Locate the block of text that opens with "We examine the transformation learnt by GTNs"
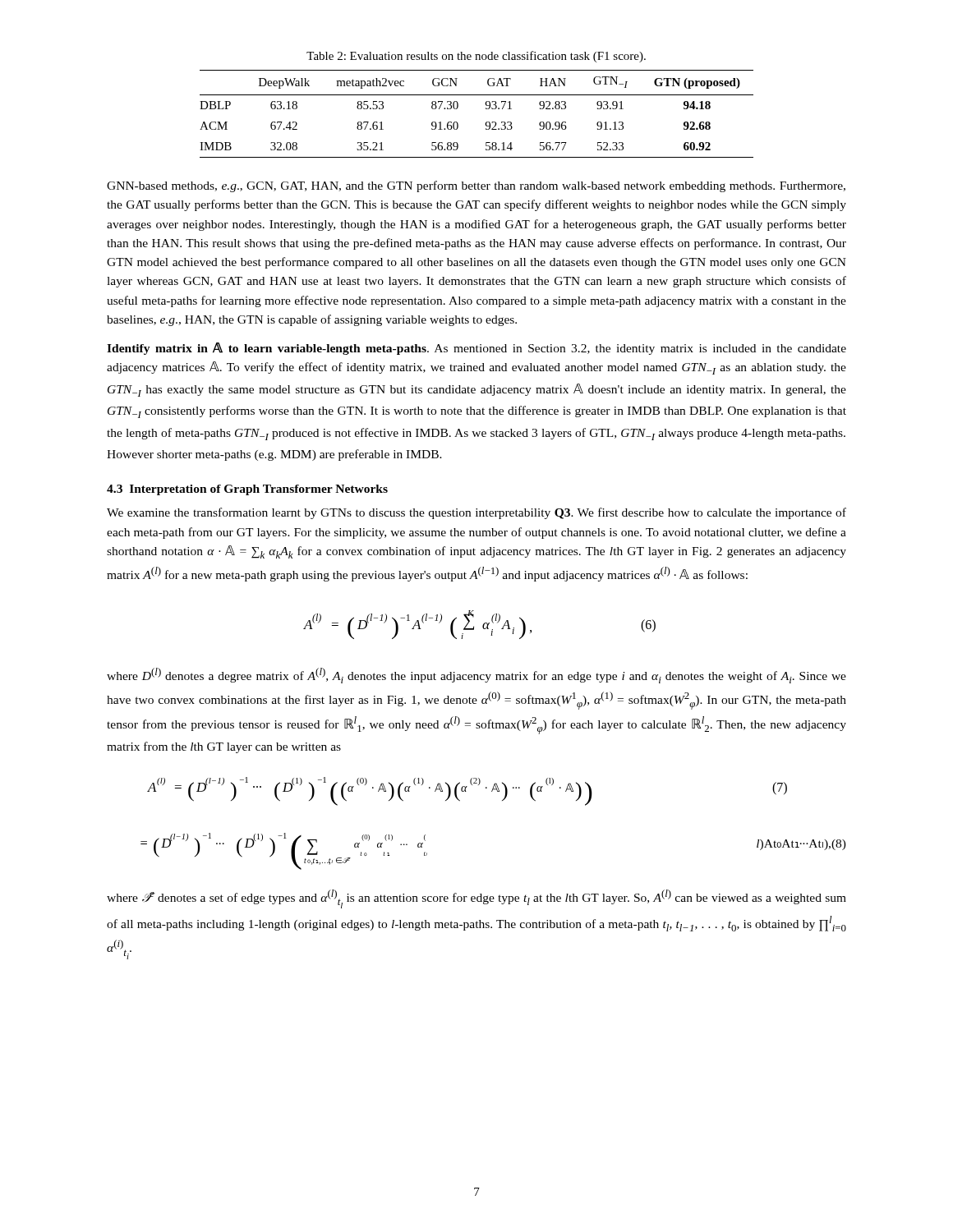This screenshot has width=953, height=1232. tap(476, 544)
